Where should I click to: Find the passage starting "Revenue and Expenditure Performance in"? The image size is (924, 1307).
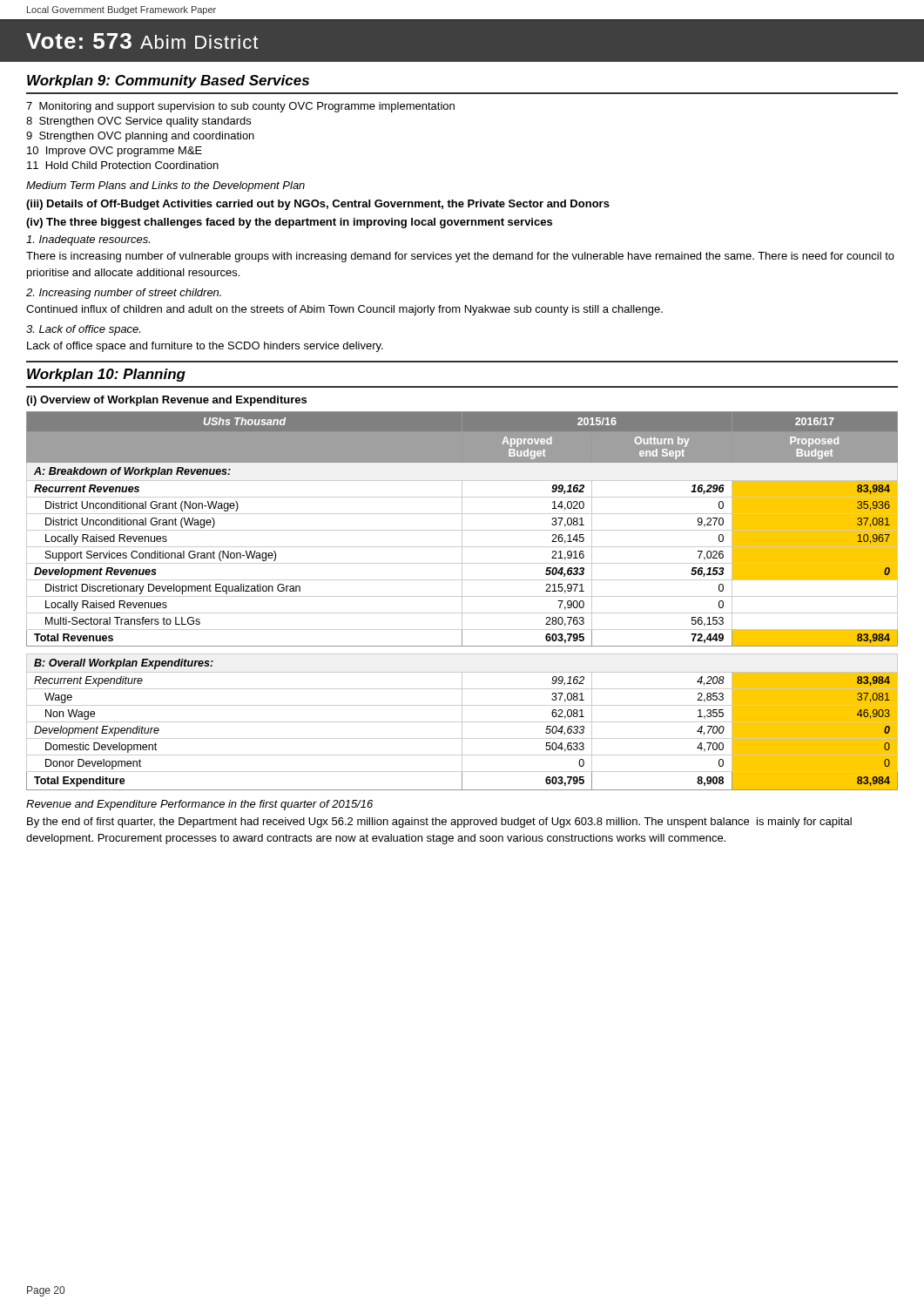pyautogui.click(x=200, y=804)
